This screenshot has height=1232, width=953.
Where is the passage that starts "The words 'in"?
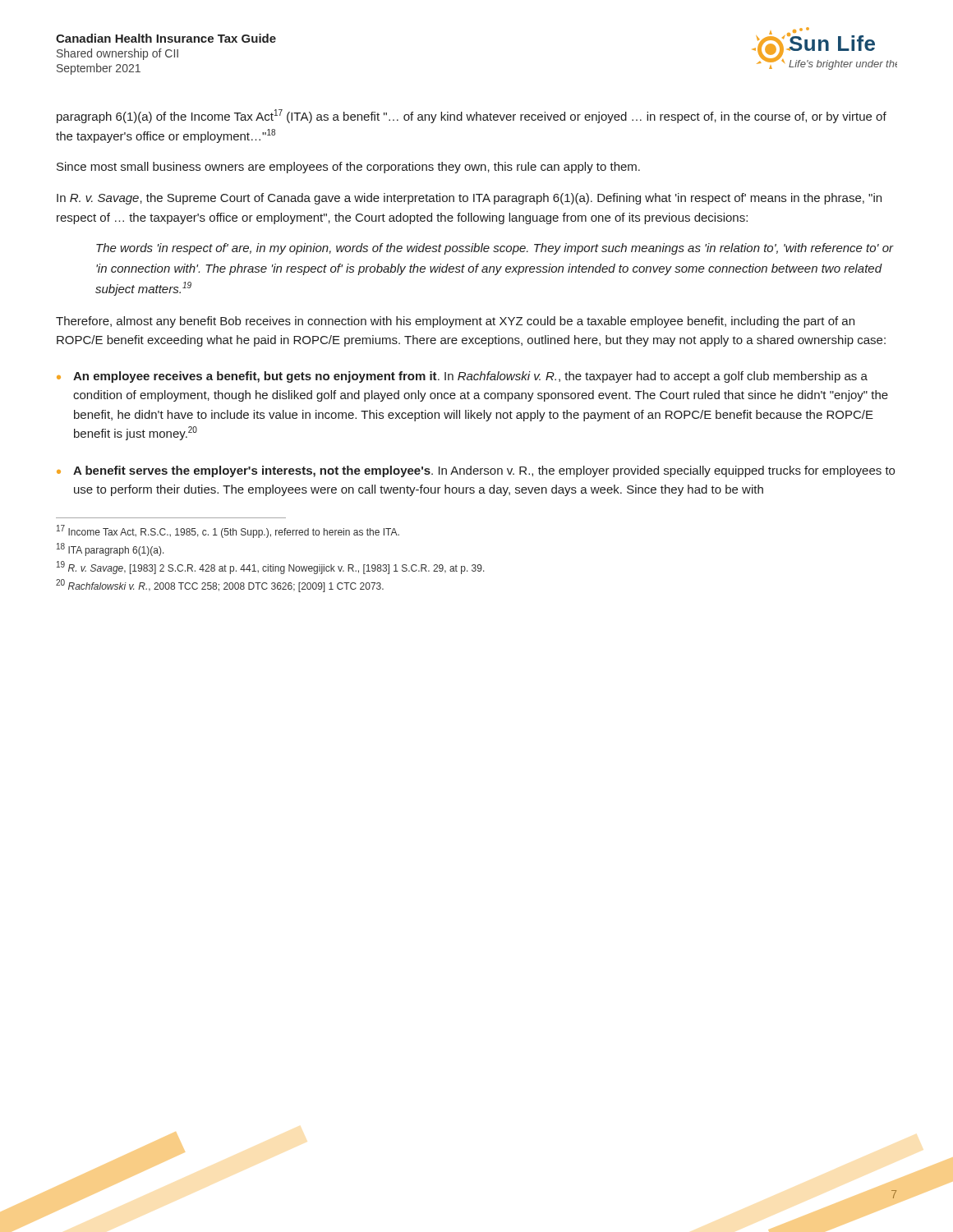point(494,268)
